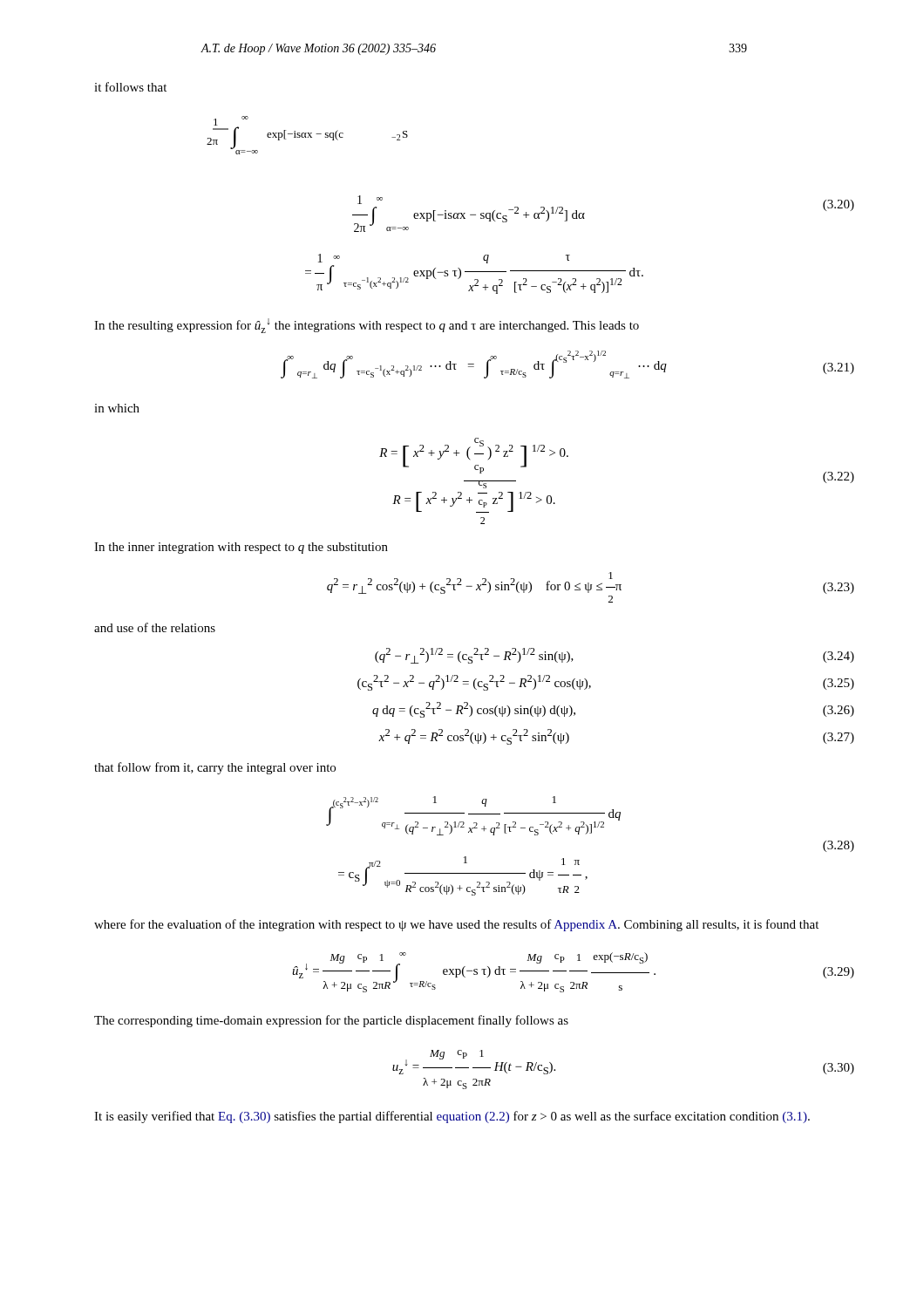Find the formula containing "q2 = r⊥2"

pos(474,587)
